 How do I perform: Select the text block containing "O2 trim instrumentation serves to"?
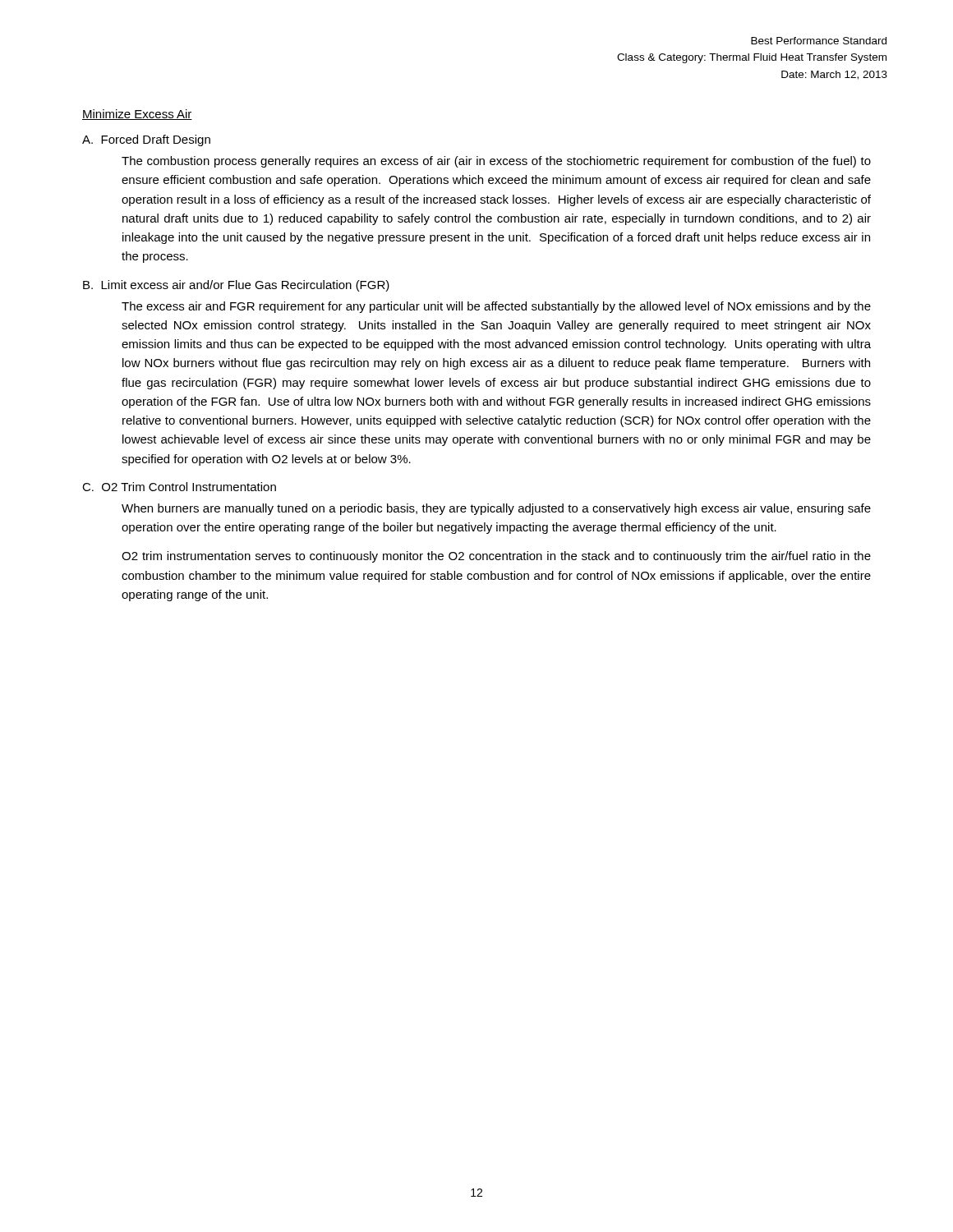[x=496, y=575]
